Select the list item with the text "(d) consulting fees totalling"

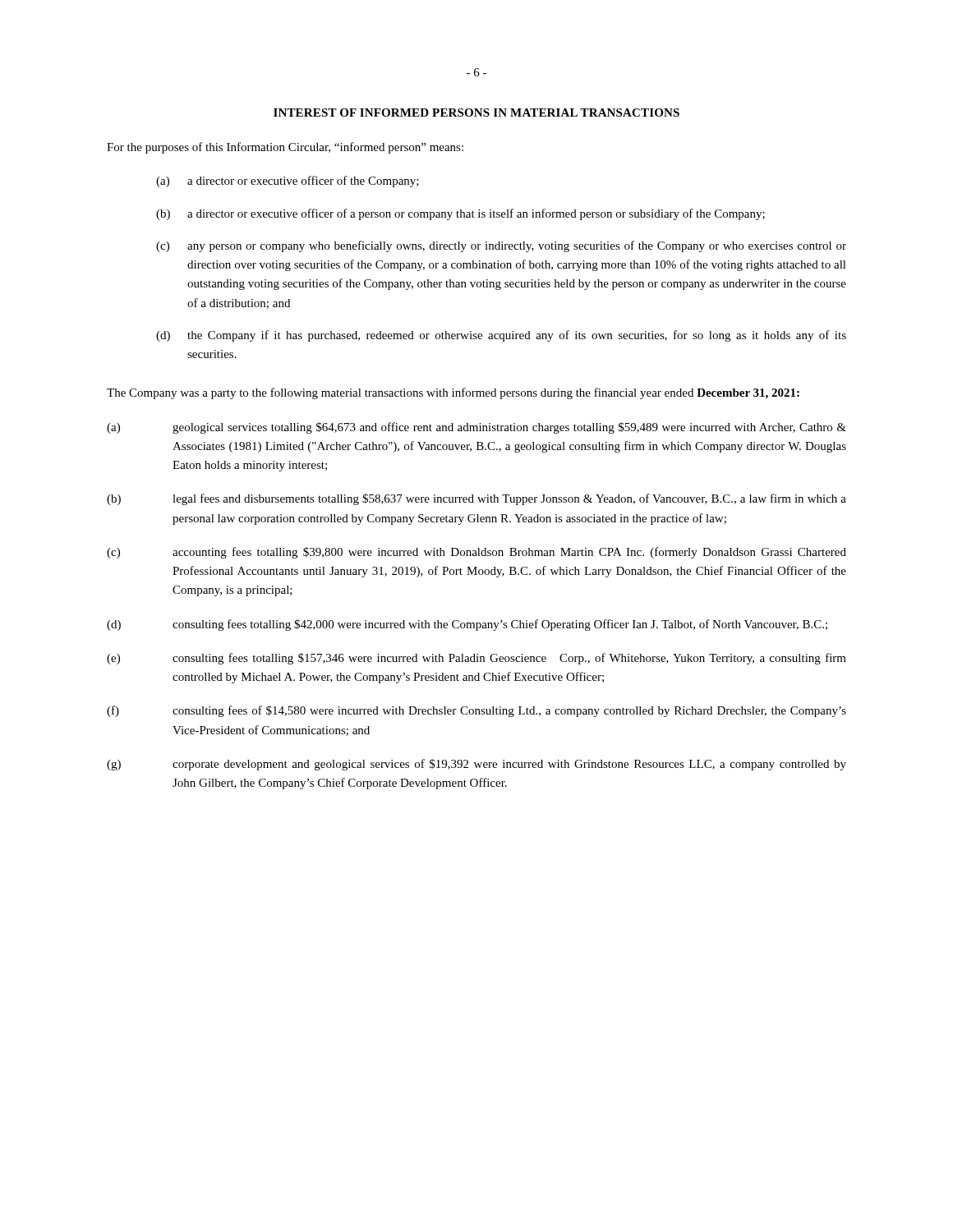(x=476, y=624)
